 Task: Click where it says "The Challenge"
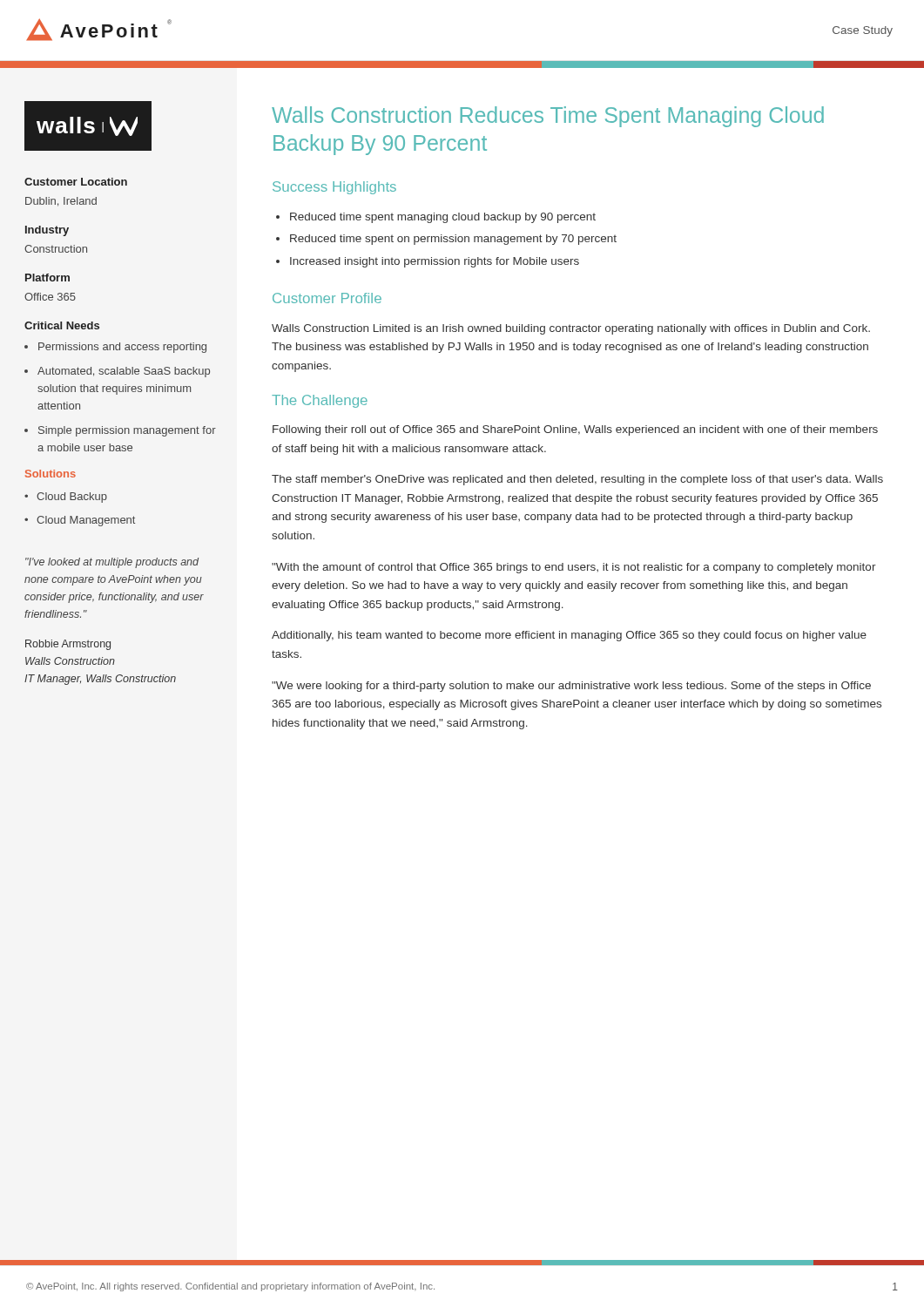point(320,400)
